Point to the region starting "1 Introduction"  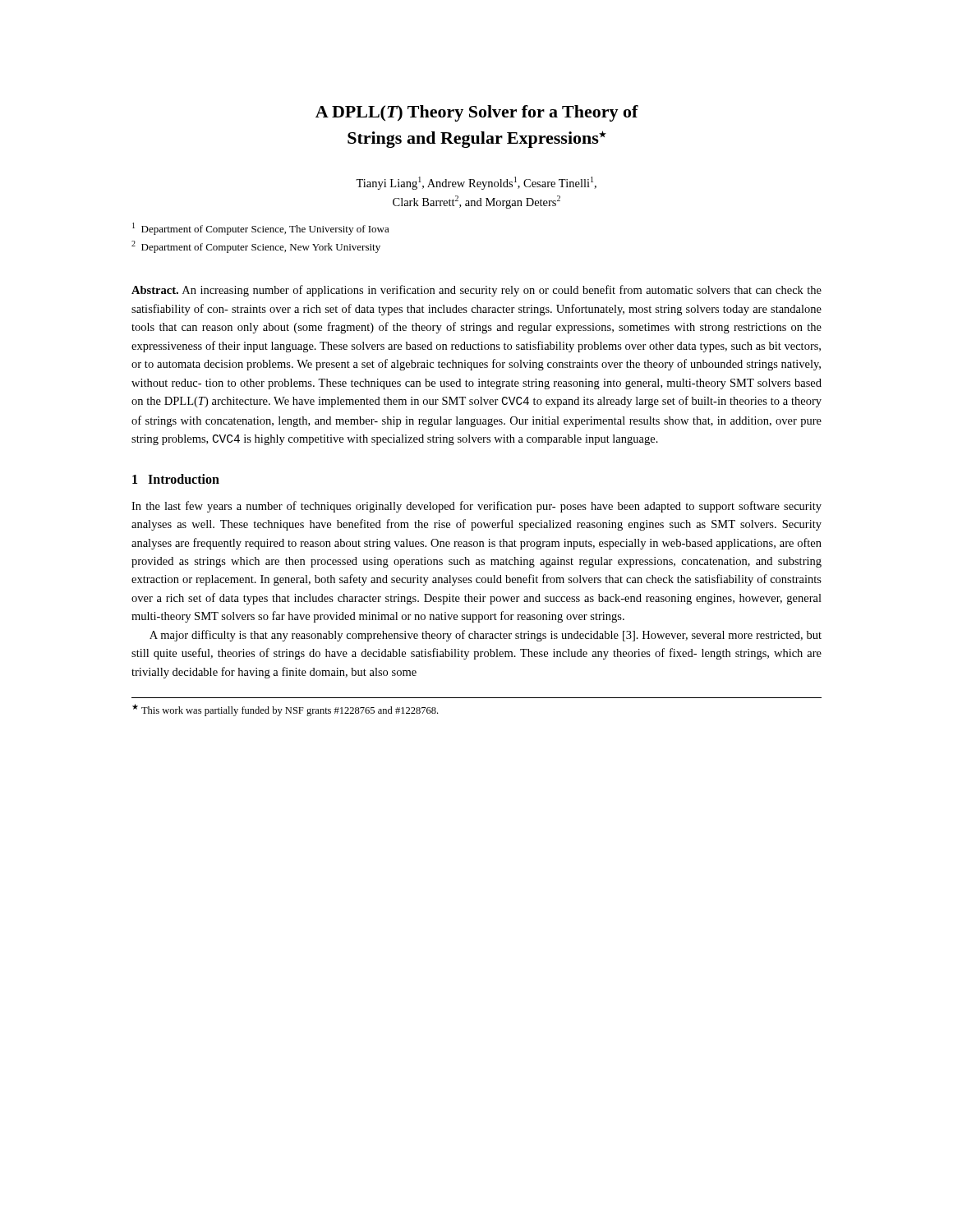click(x=175, y=479)
